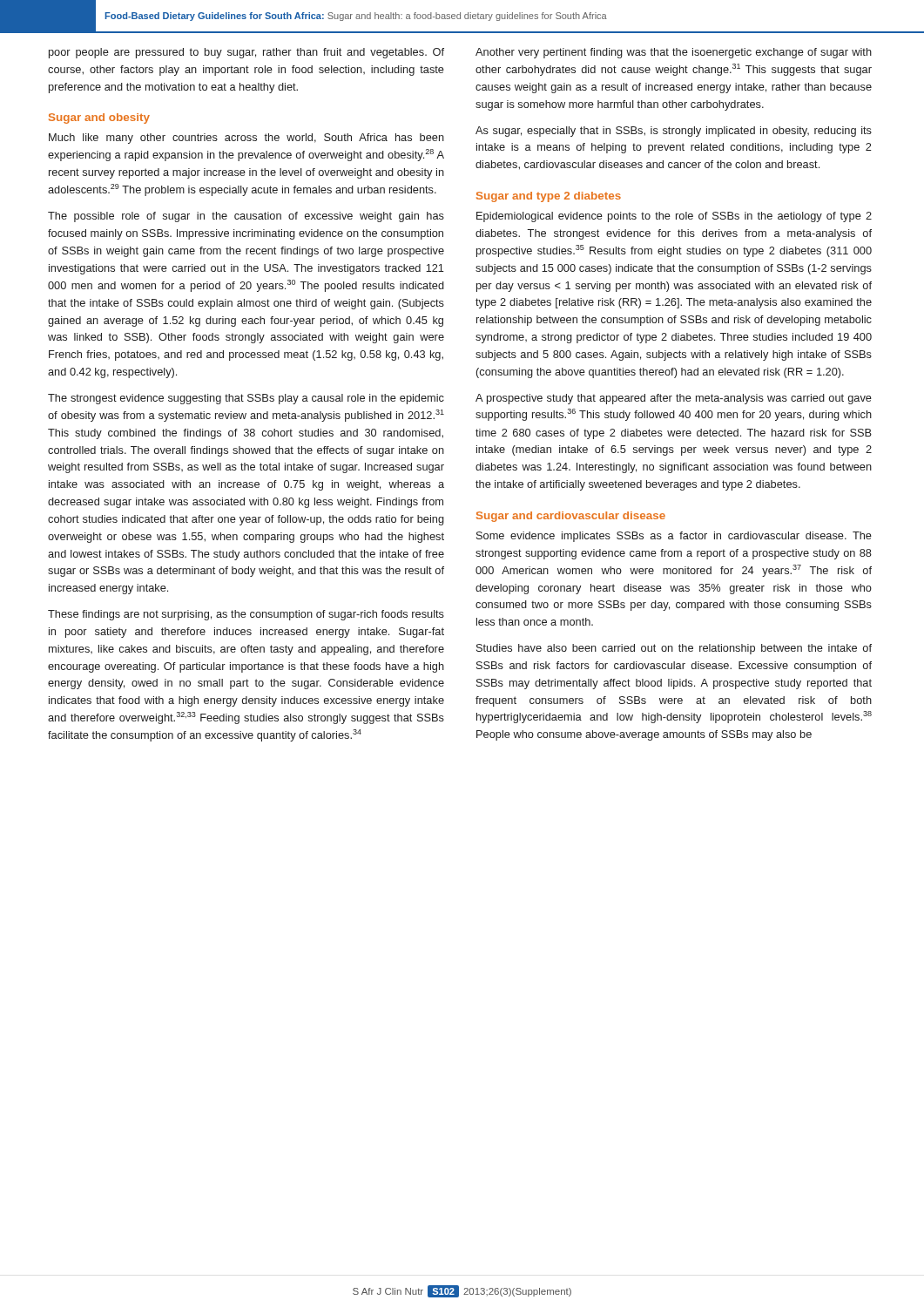Navigate to the text block starting "These findings are not surprising,"

click(246, 675)
